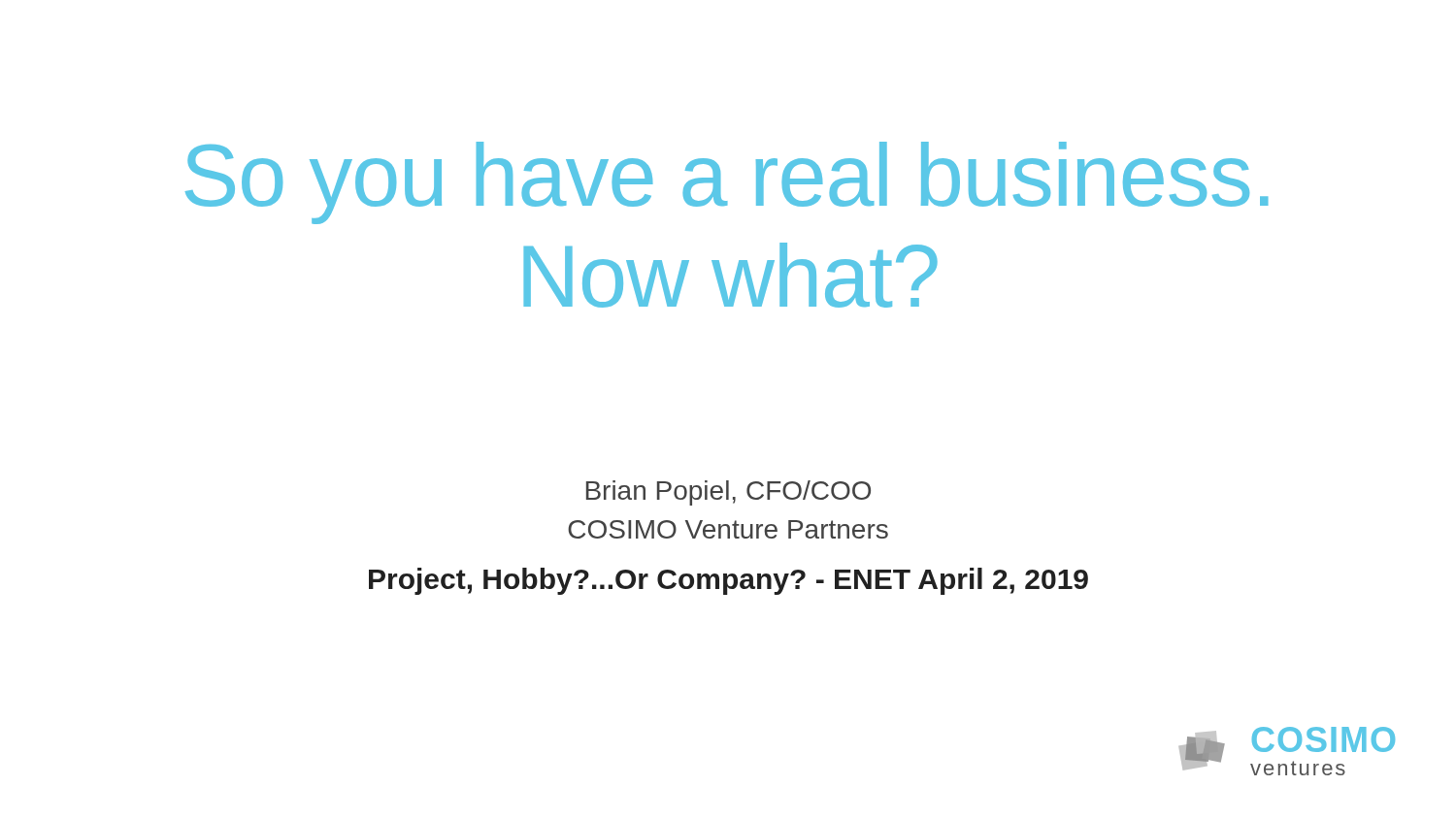Click the logo
The width and height of the screenshot is (1456, 819).
click(x=1288, y=751)
